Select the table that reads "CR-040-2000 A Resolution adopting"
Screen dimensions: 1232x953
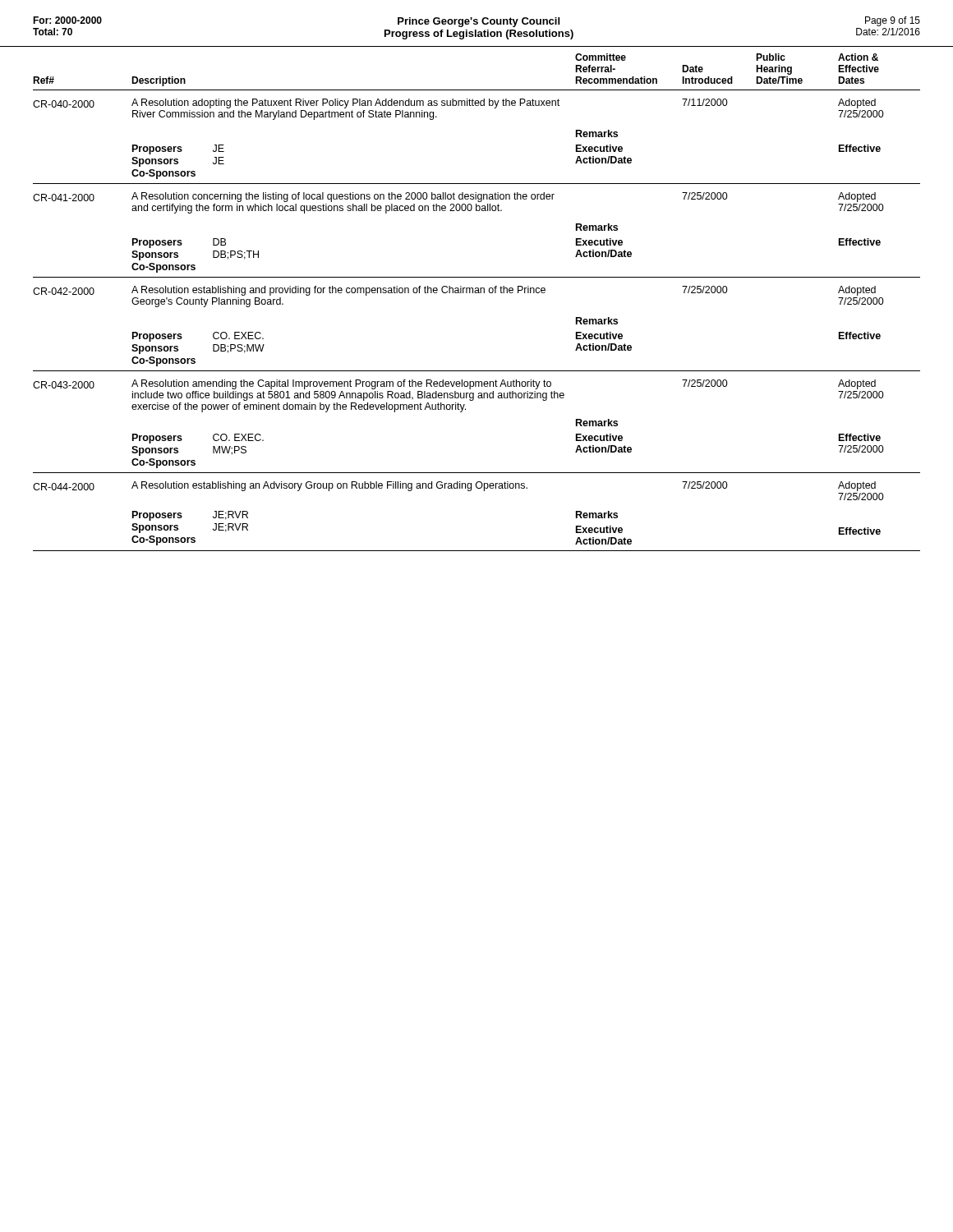[476, 137]
